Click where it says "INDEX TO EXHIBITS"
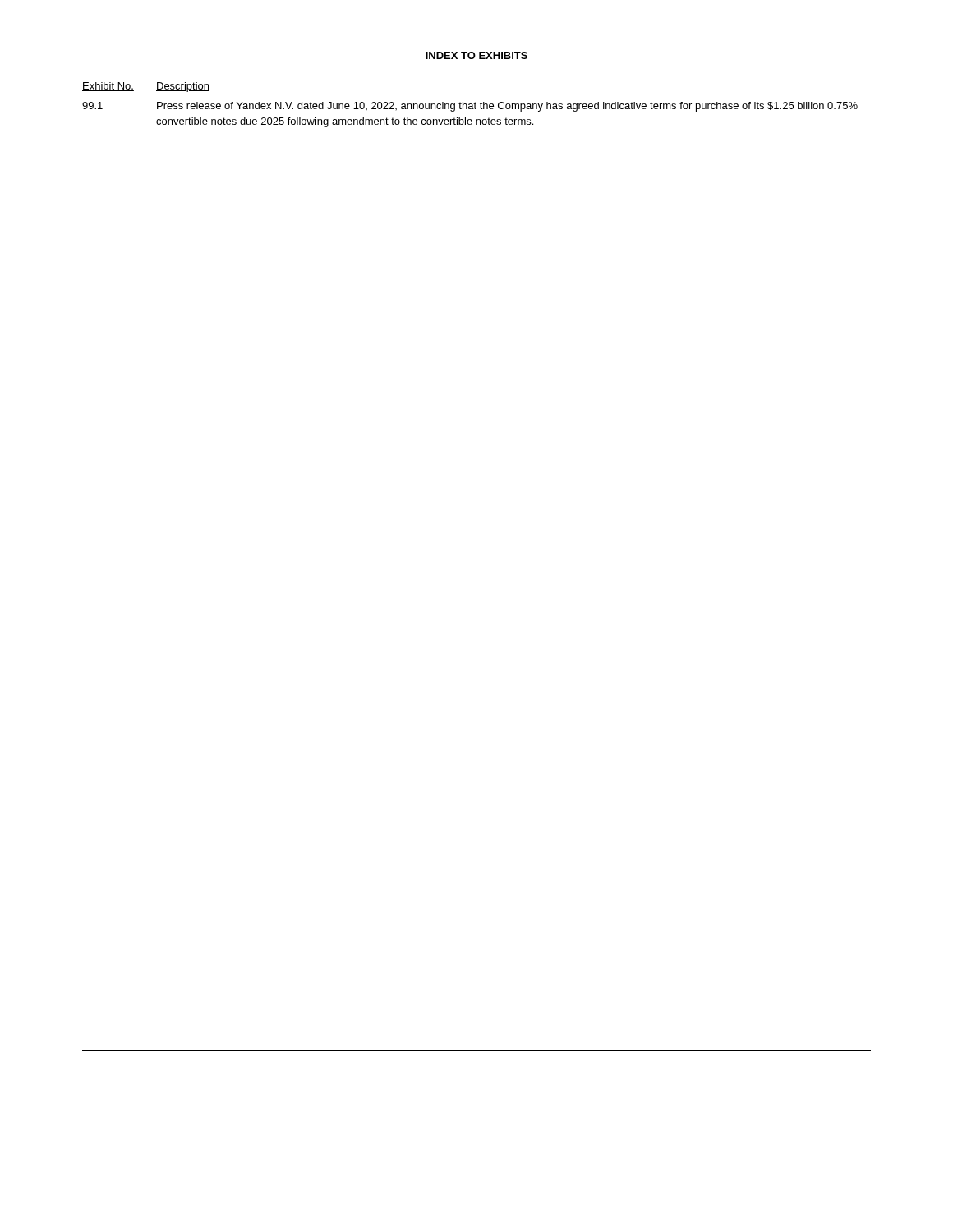Screen dimensions: 1232x953 tap(476, 55)
